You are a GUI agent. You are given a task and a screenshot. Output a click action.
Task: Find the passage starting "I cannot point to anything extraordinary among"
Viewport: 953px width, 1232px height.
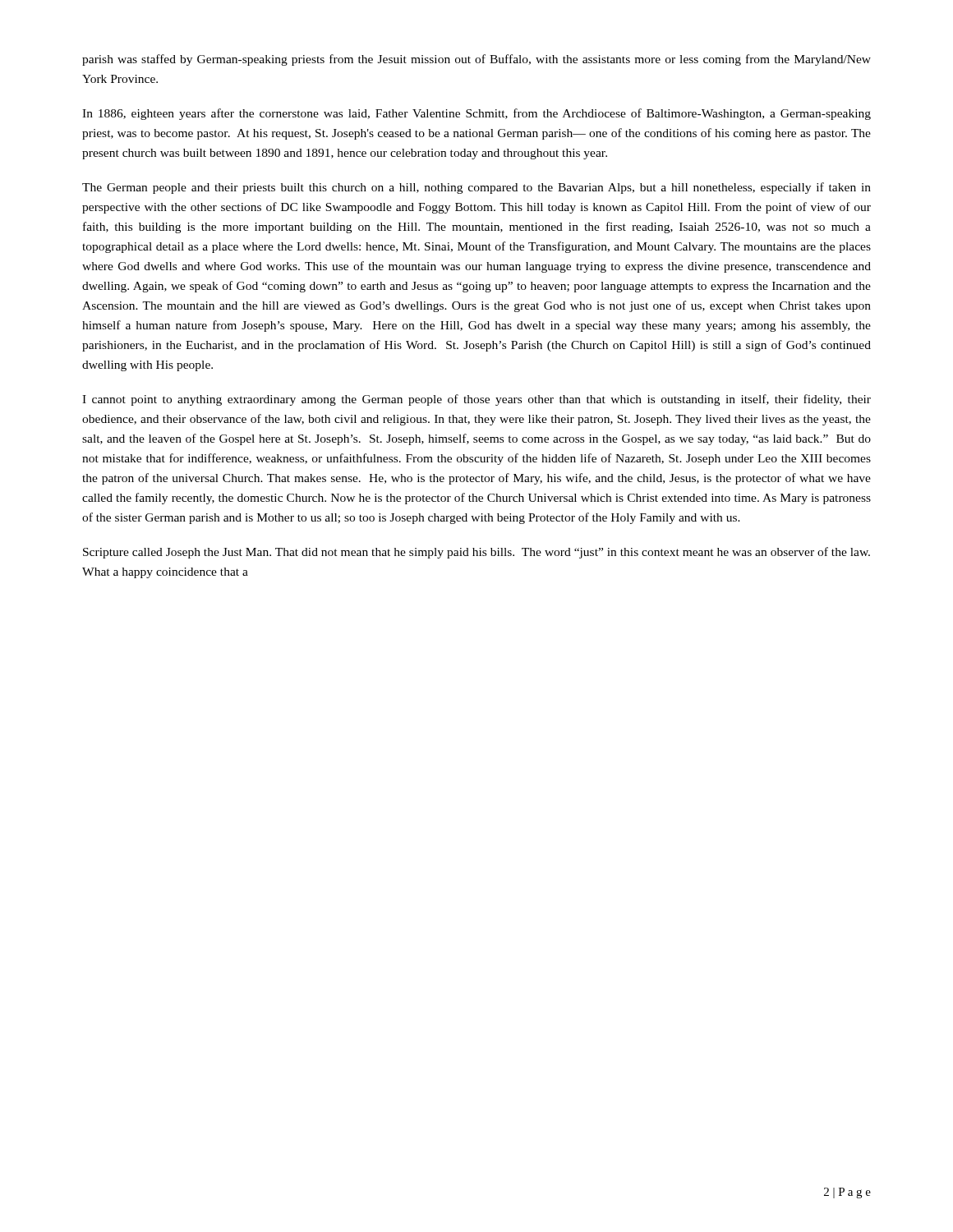pyautogui.click(x=476, y=458)
